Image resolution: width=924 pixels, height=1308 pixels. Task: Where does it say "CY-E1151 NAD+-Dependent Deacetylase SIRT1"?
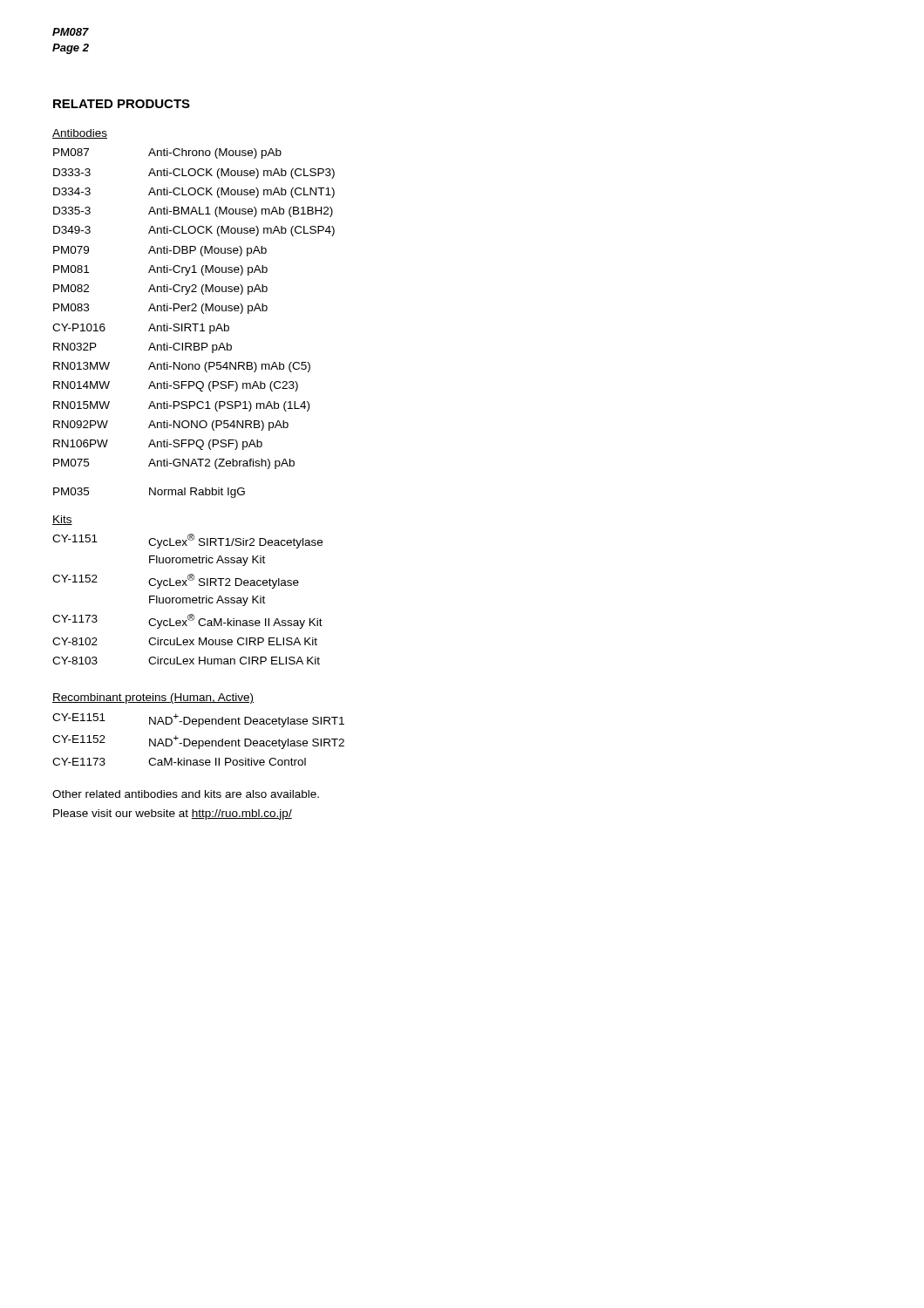pos(314,719)
